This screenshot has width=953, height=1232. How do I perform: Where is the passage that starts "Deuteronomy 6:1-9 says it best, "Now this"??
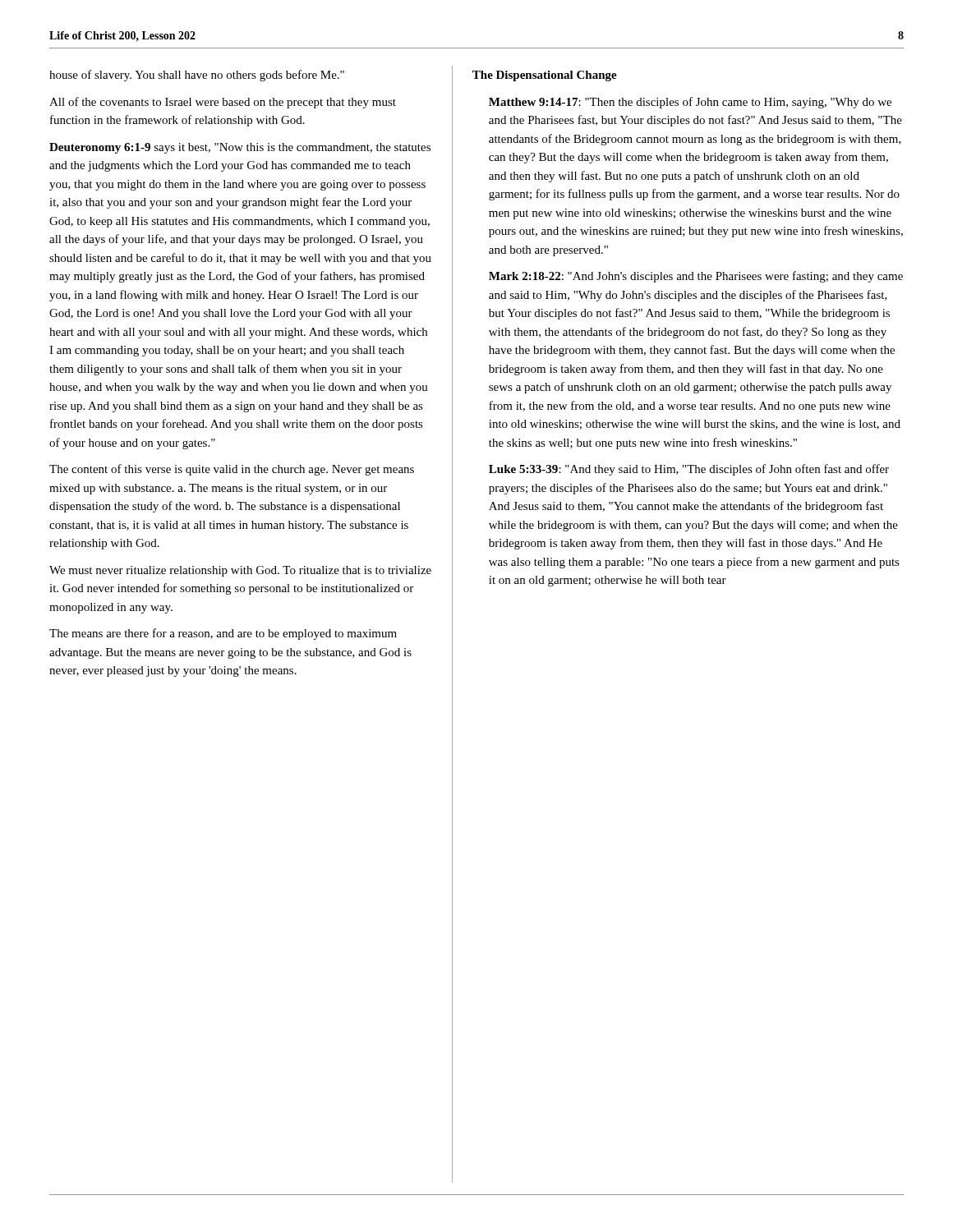(241, 295)
